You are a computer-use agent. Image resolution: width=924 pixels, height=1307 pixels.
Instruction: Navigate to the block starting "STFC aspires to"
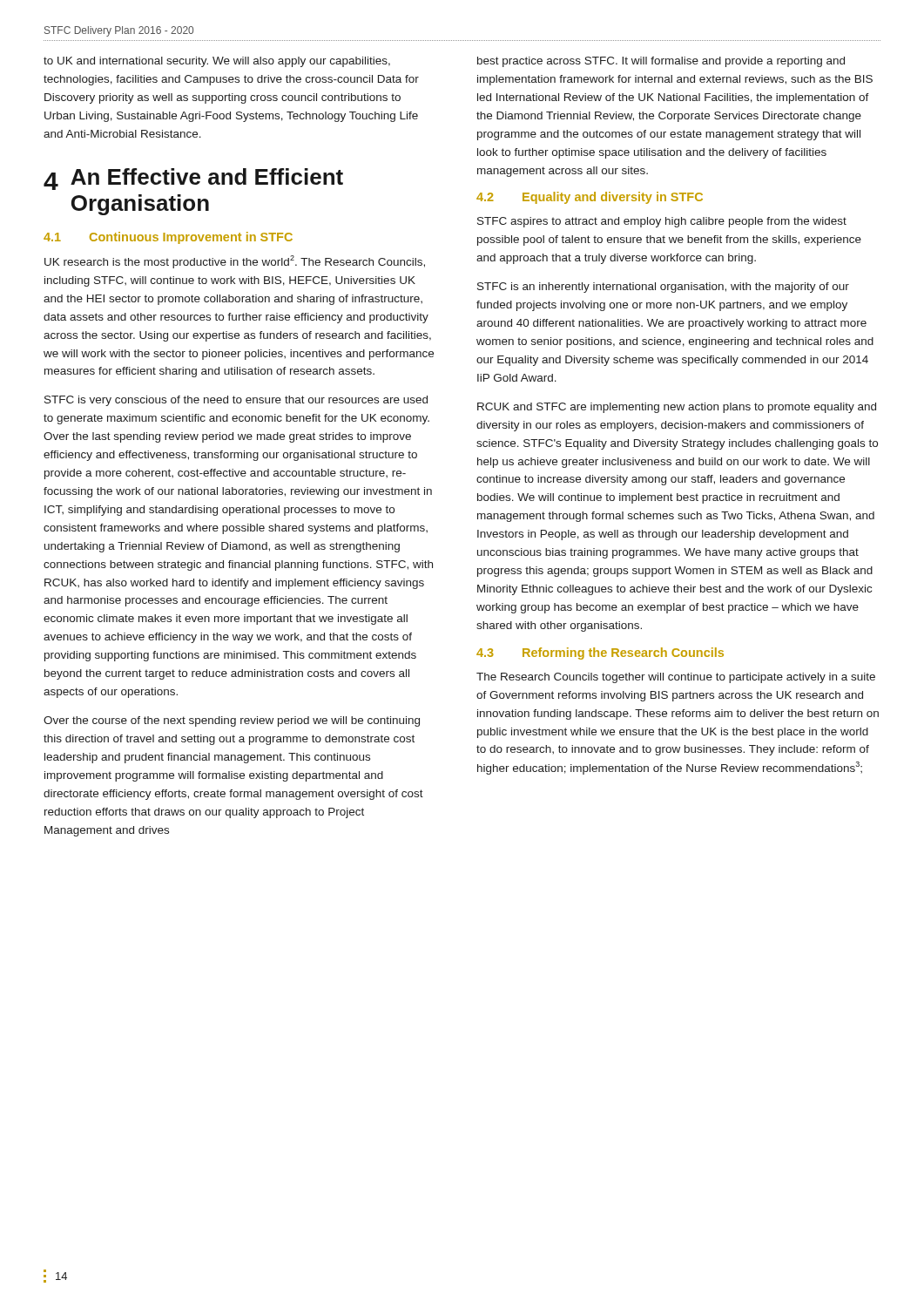[669, 240]
